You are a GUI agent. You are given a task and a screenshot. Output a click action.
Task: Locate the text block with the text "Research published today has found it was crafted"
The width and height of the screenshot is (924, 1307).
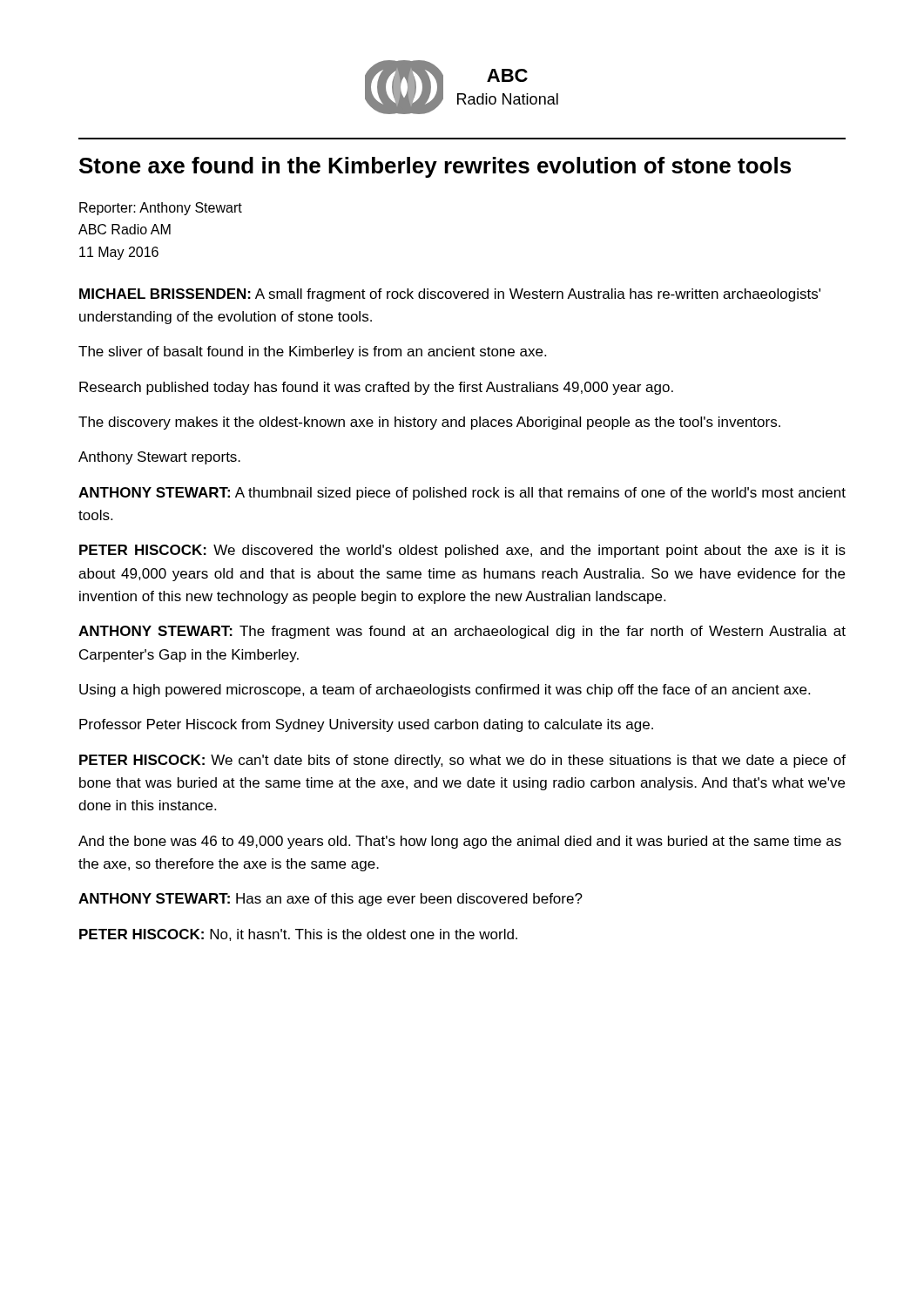coord(376,387)
